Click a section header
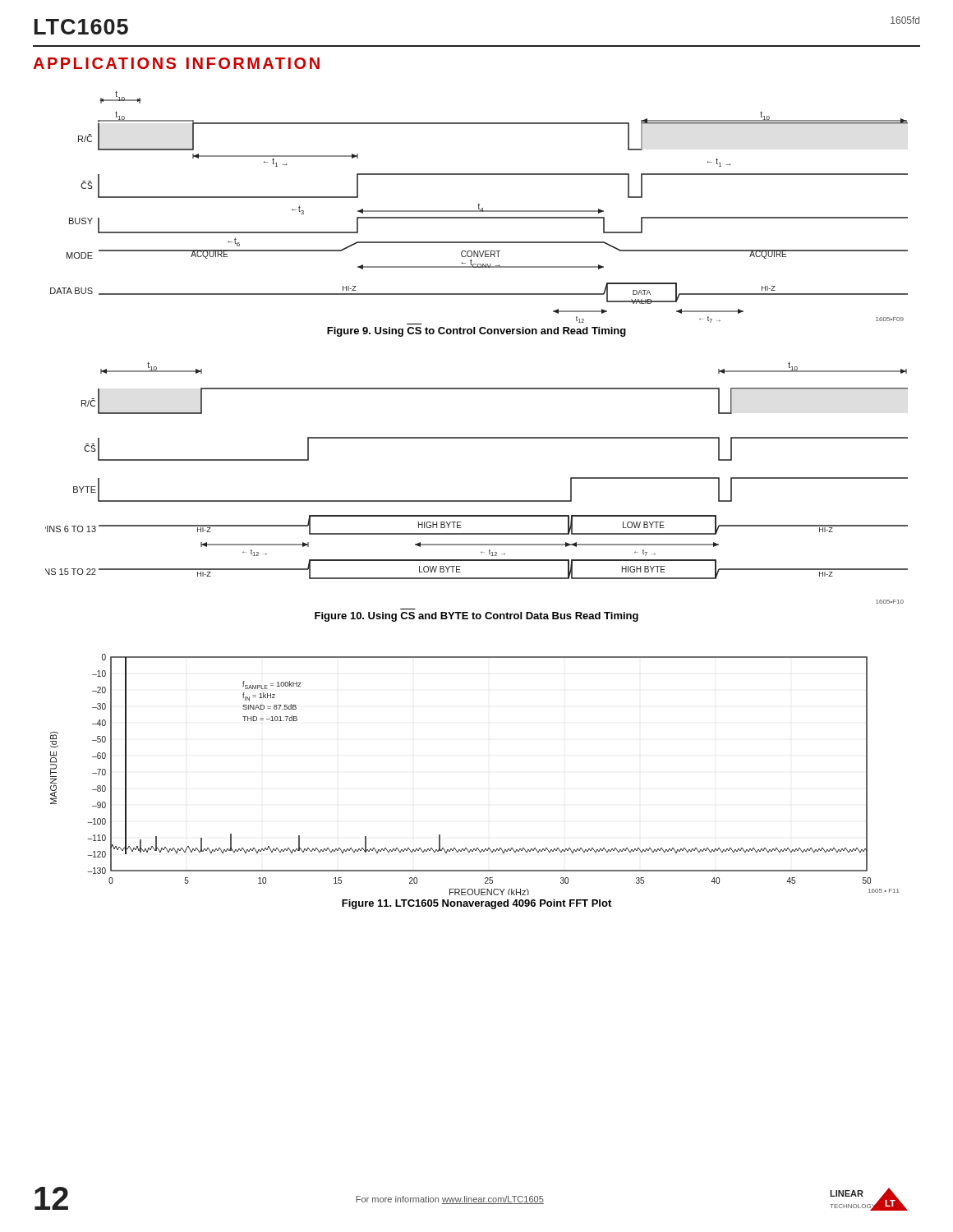The height and width of the screenshot is (1232, 953). tap(178, 63)
